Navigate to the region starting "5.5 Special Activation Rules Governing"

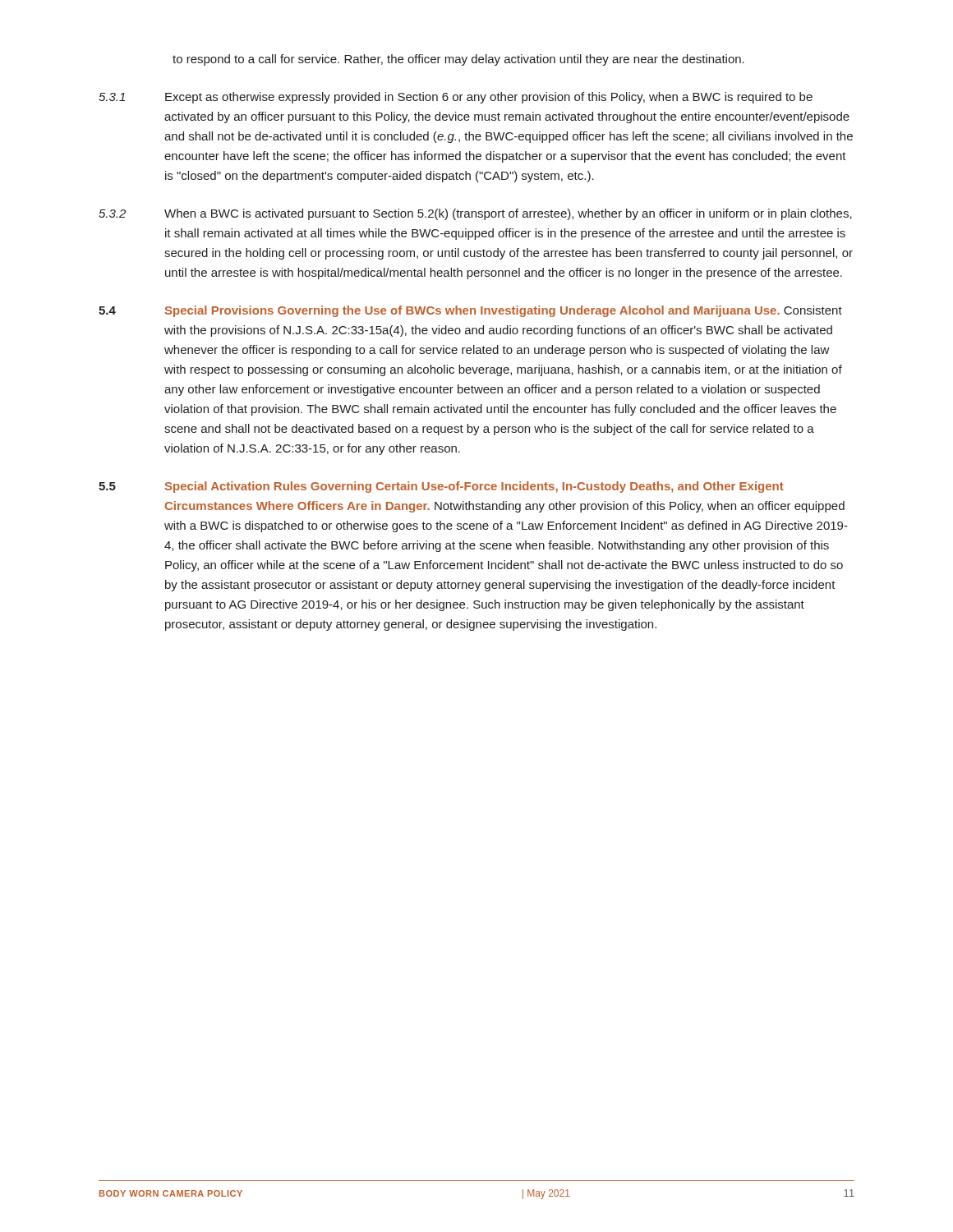coord(476,555)
